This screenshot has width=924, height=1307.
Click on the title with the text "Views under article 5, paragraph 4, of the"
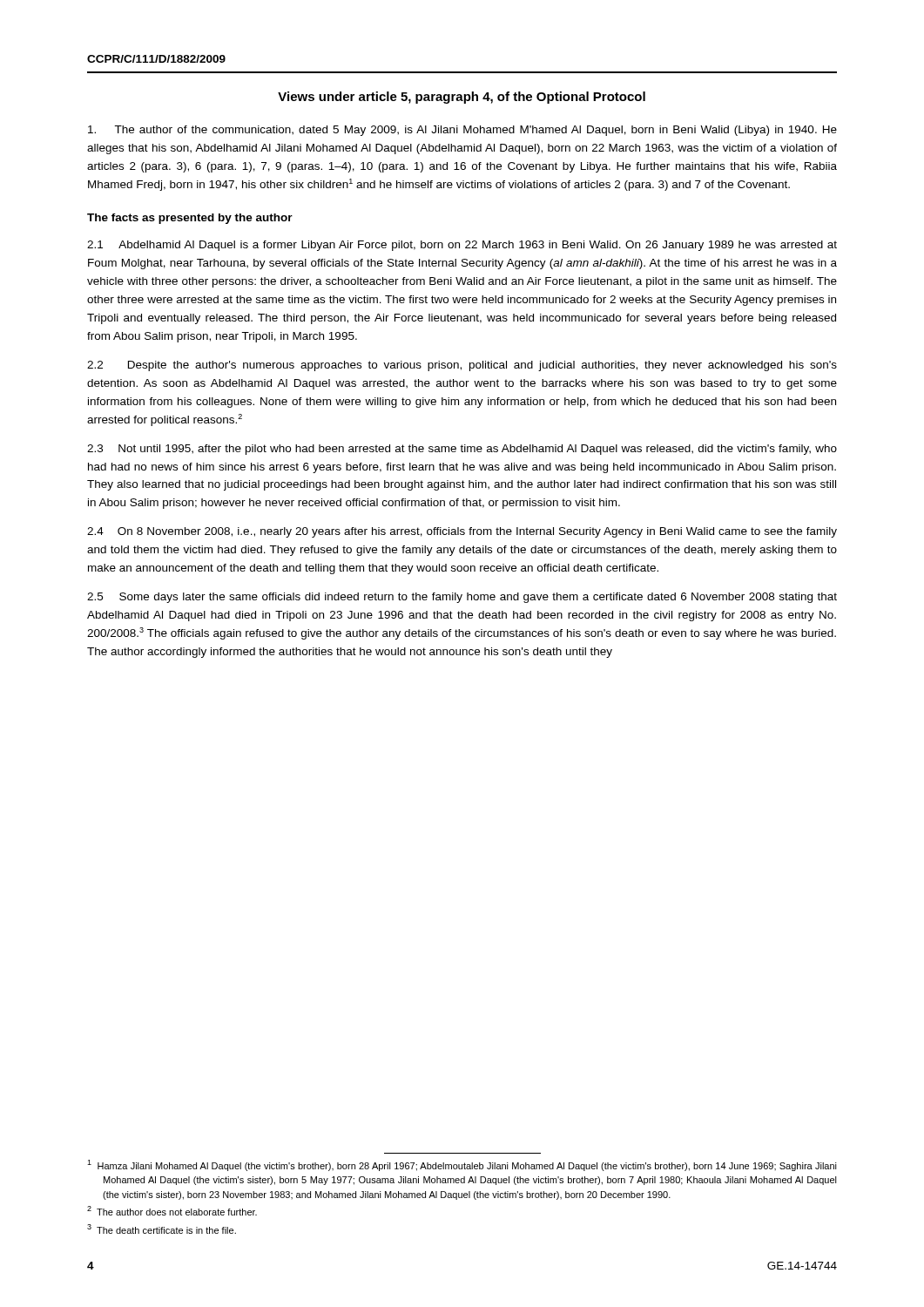coord(462,96)
